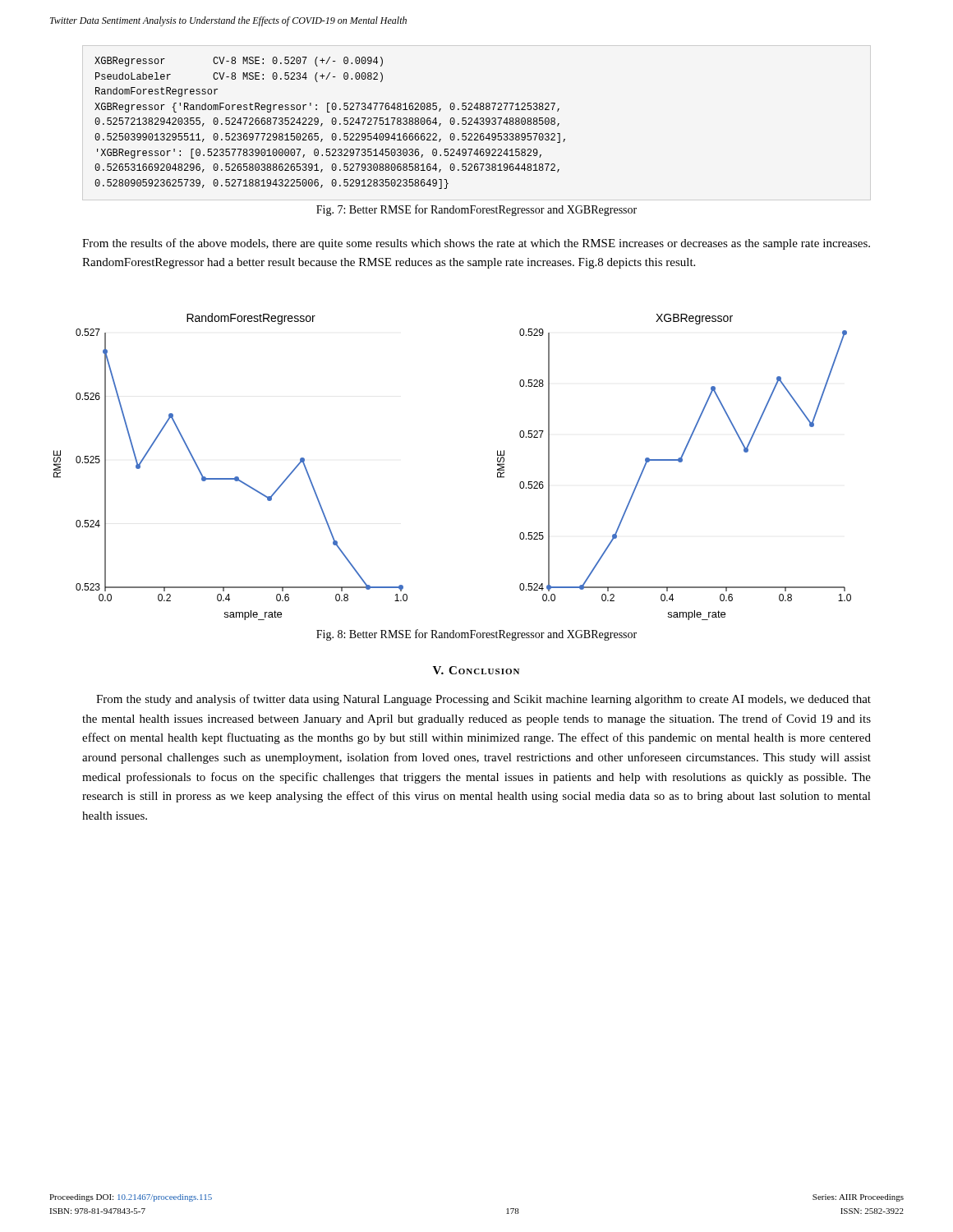Click on the block starting "Fig. 7: Better RMSE for RandomForestRegressor and XGBRegressor"
Viewport: 953px width, 1232px height.
point(476,210)
